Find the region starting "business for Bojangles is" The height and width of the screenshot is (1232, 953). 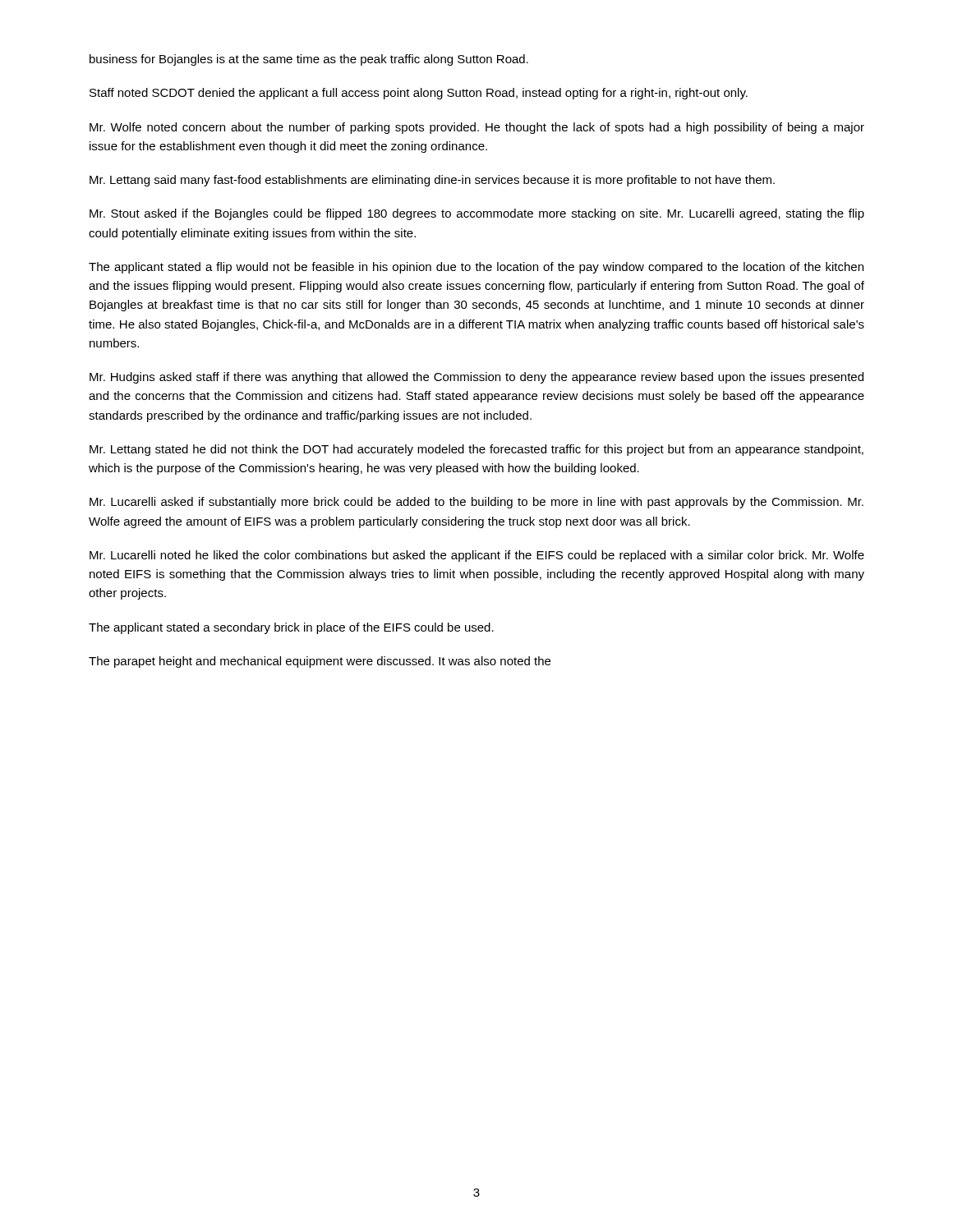[309, 59]
